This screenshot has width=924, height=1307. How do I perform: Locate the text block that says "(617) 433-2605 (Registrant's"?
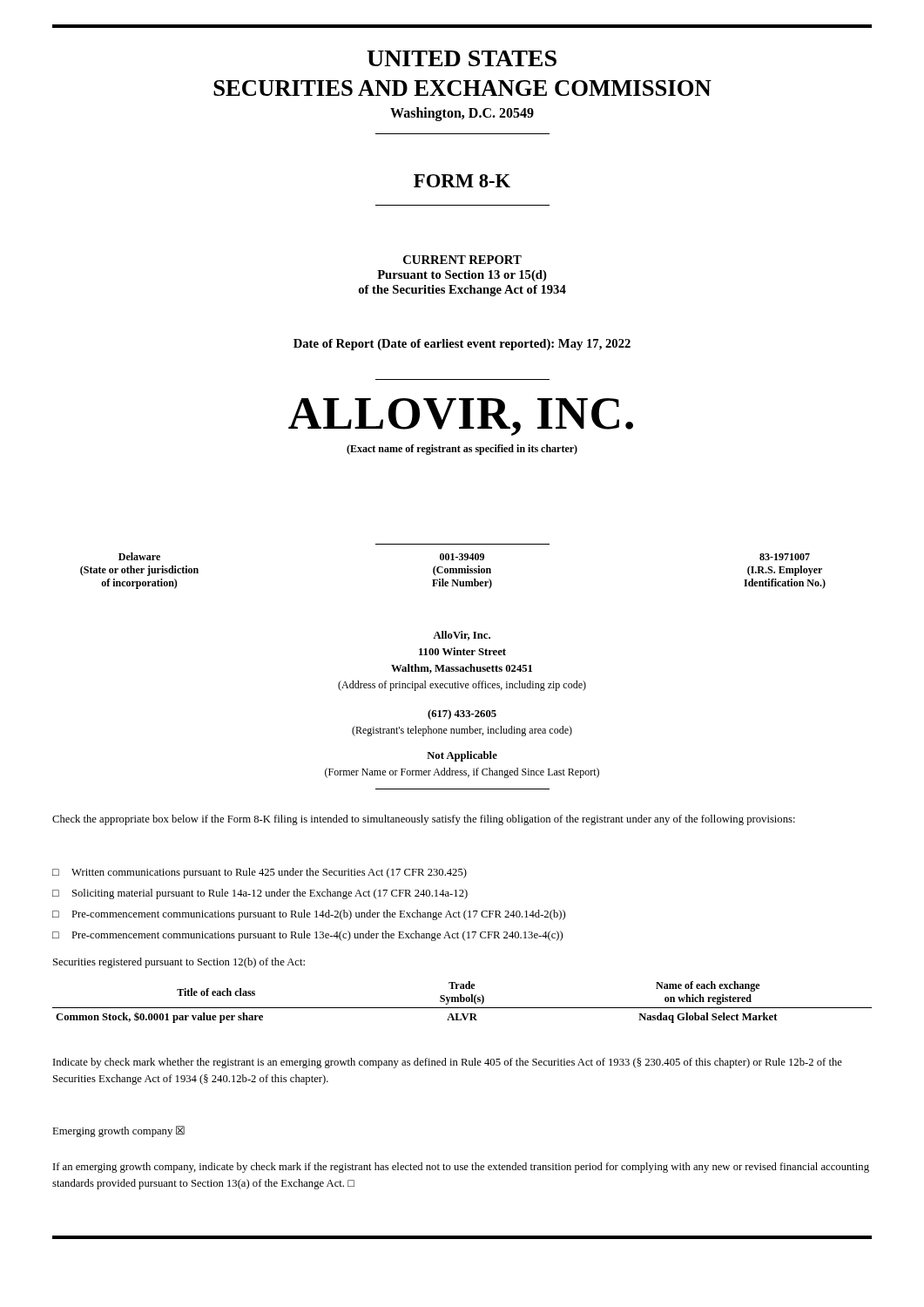point(462,722)
